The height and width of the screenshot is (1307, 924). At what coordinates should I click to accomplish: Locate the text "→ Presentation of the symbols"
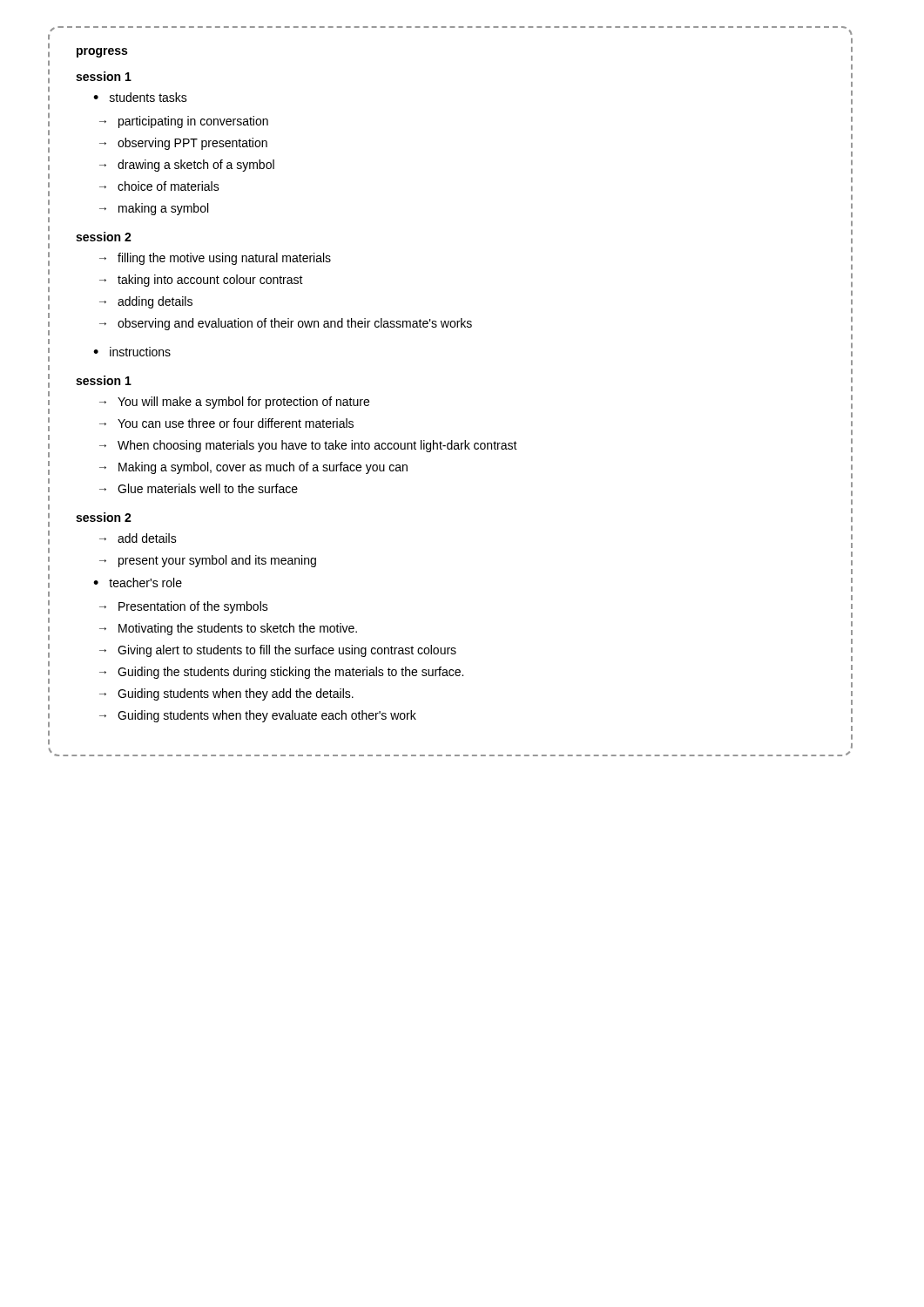[x=182, y=607]
